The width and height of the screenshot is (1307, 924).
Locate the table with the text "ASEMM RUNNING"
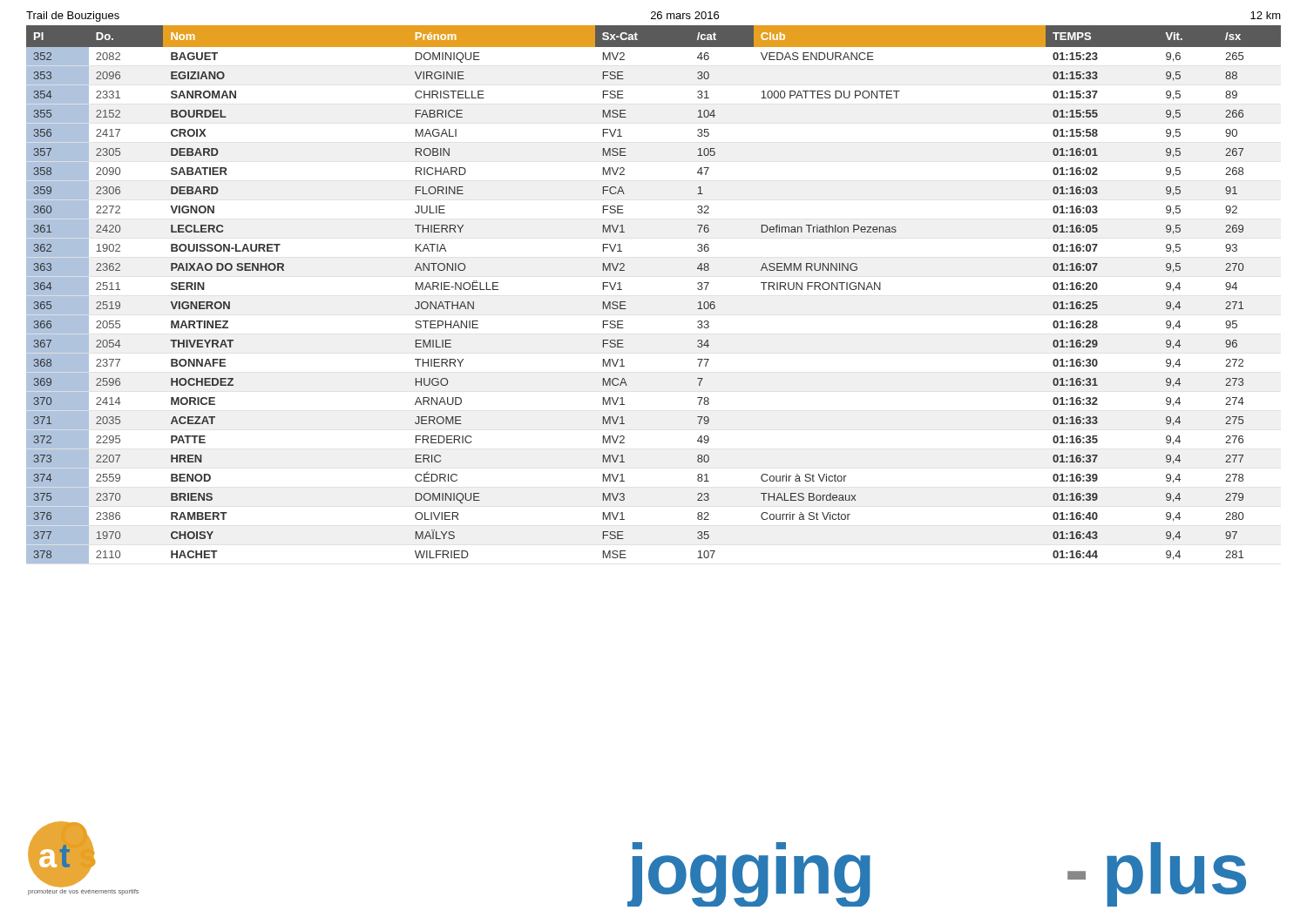click(654, 295)
